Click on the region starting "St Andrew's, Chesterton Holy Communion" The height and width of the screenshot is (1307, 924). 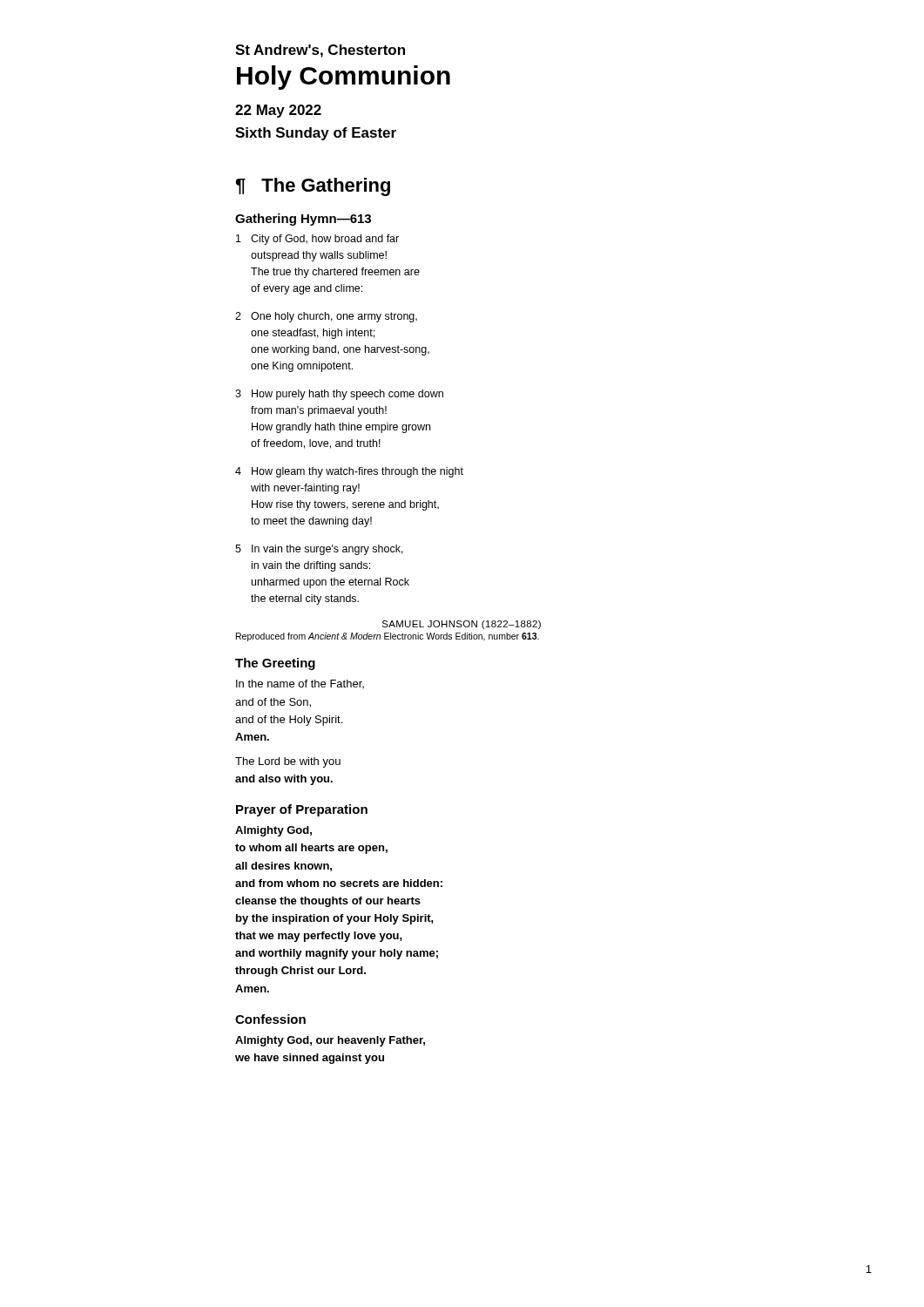[320, 51]
